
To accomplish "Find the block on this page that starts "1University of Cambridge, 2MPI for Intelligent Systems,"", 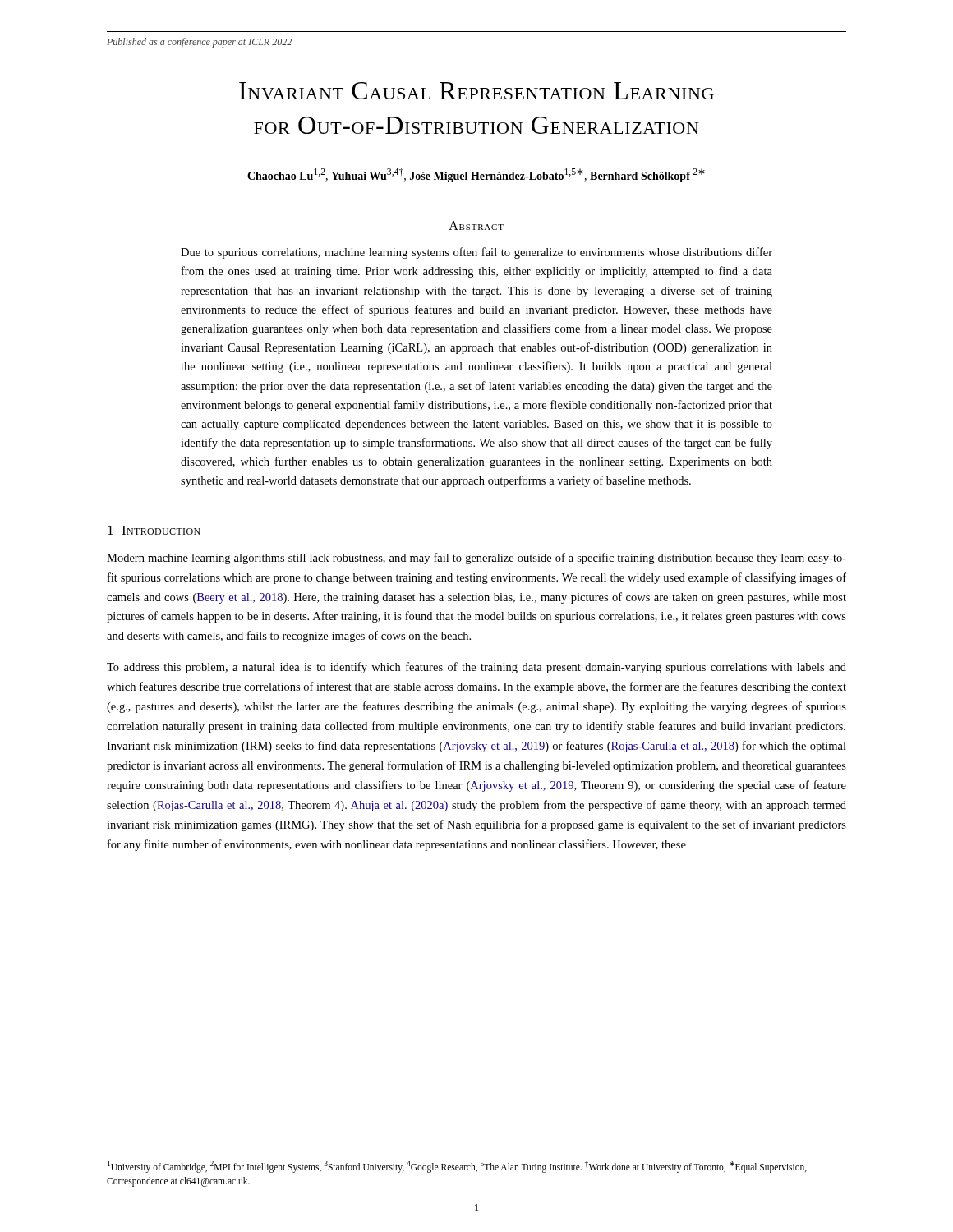I will (x=457, y=1172).
